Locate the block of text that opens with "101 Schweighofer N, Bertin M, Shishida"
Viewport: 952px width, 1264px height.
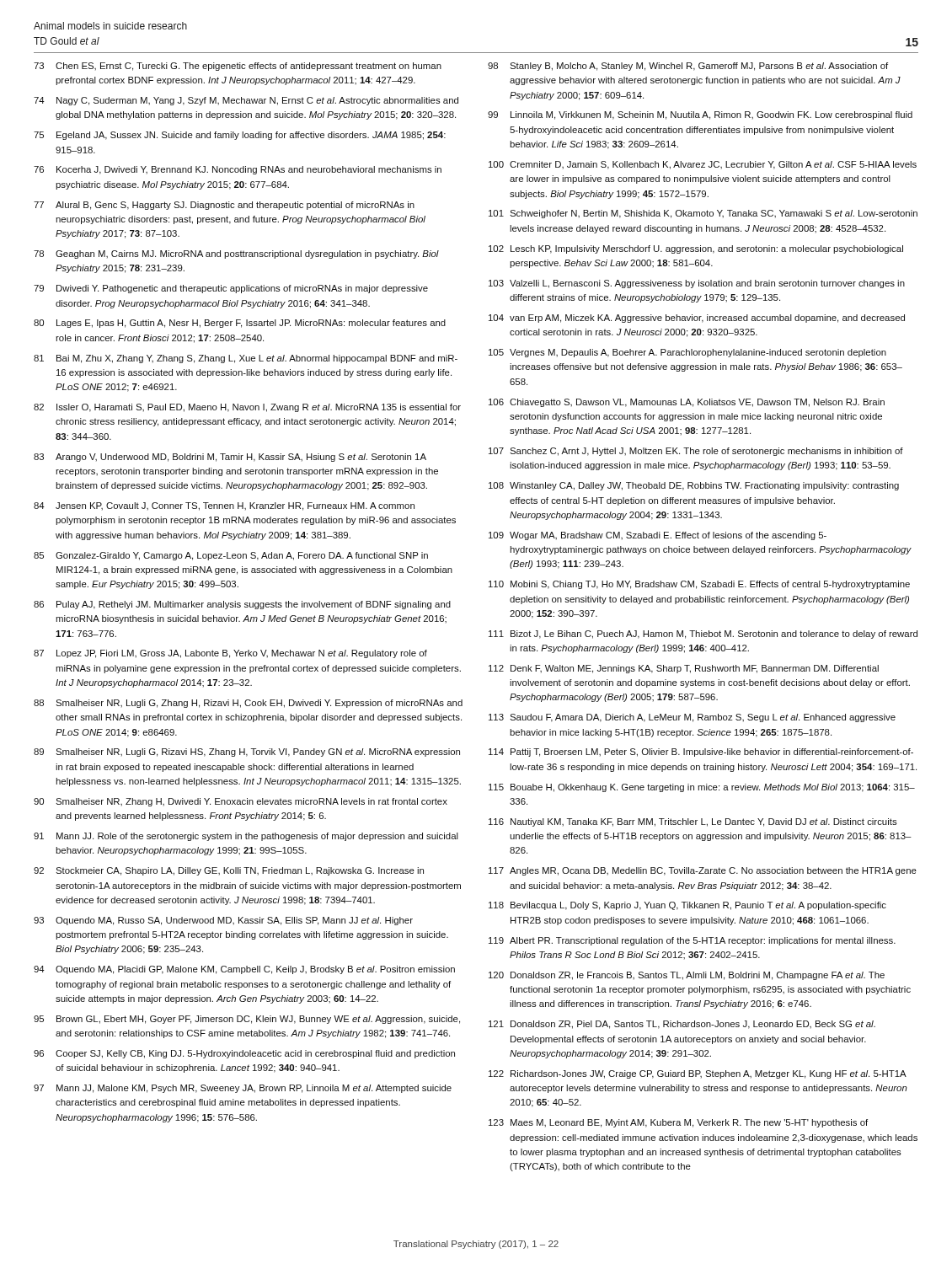tap(703, 221)
